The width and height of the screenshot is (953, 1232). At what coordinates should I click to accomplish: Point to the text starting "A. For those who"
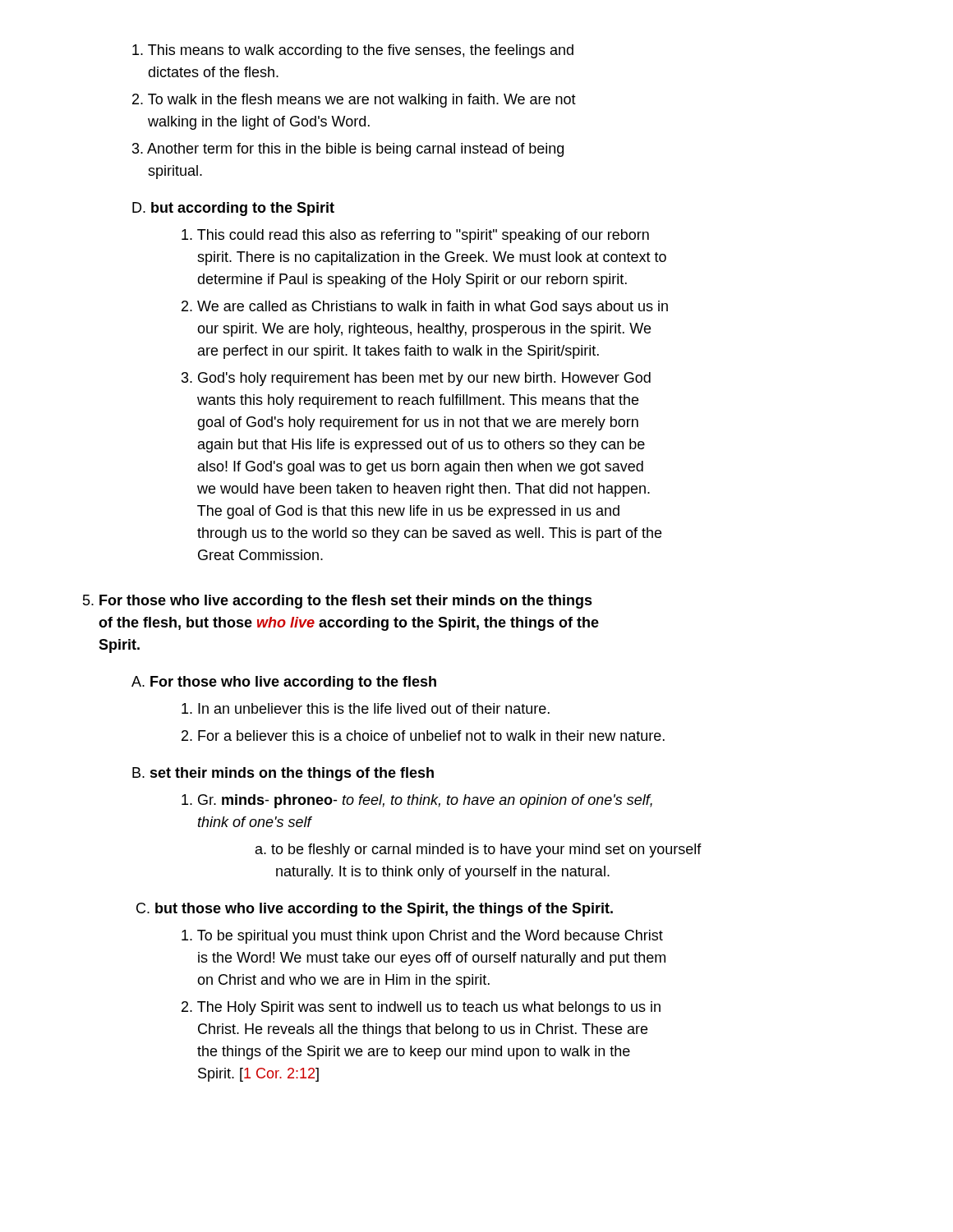pos(284,682)
